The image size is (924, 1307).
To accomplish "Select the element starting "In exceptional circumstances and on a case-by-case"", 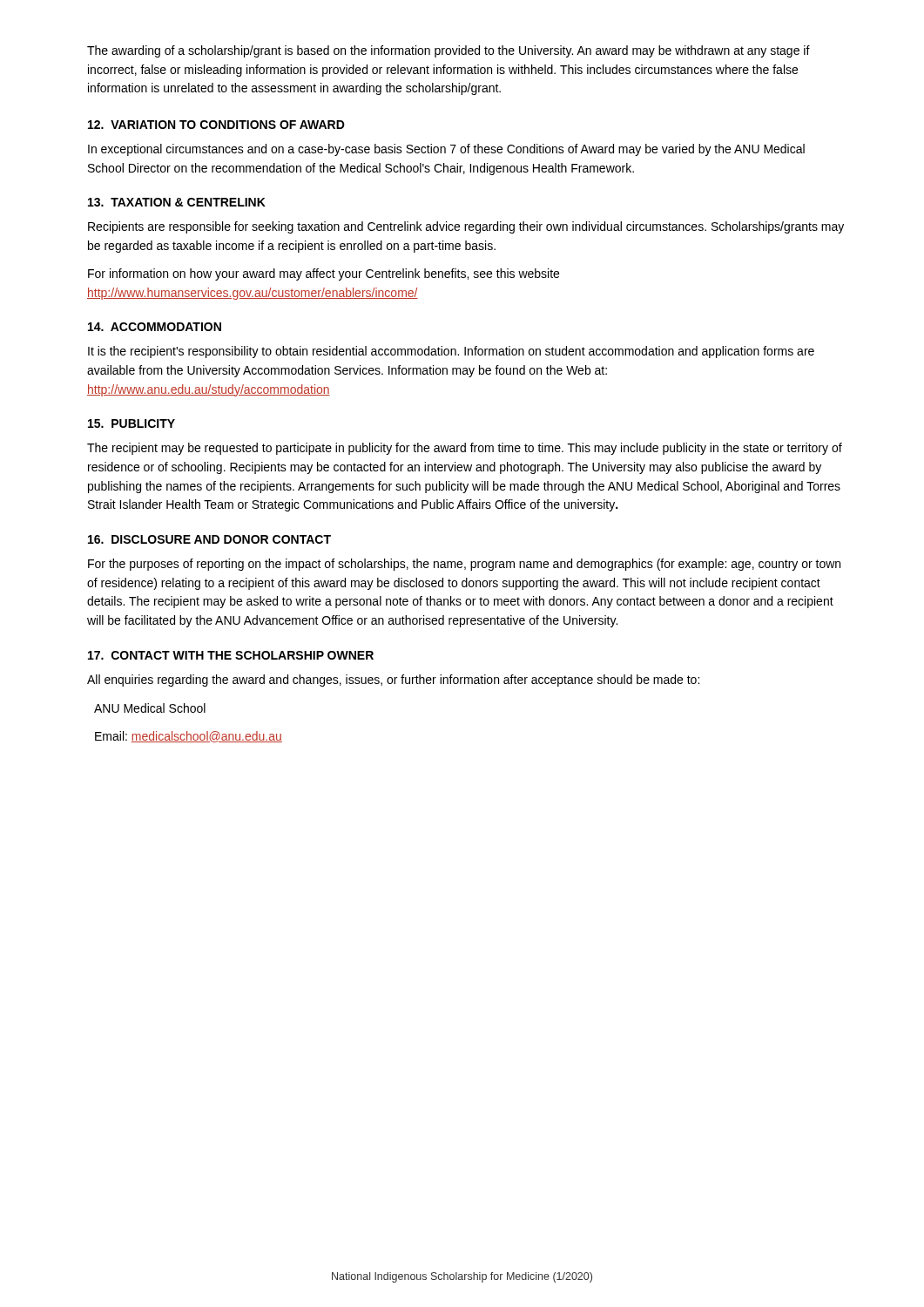I will pyautogui.click(x=446, y=158).
